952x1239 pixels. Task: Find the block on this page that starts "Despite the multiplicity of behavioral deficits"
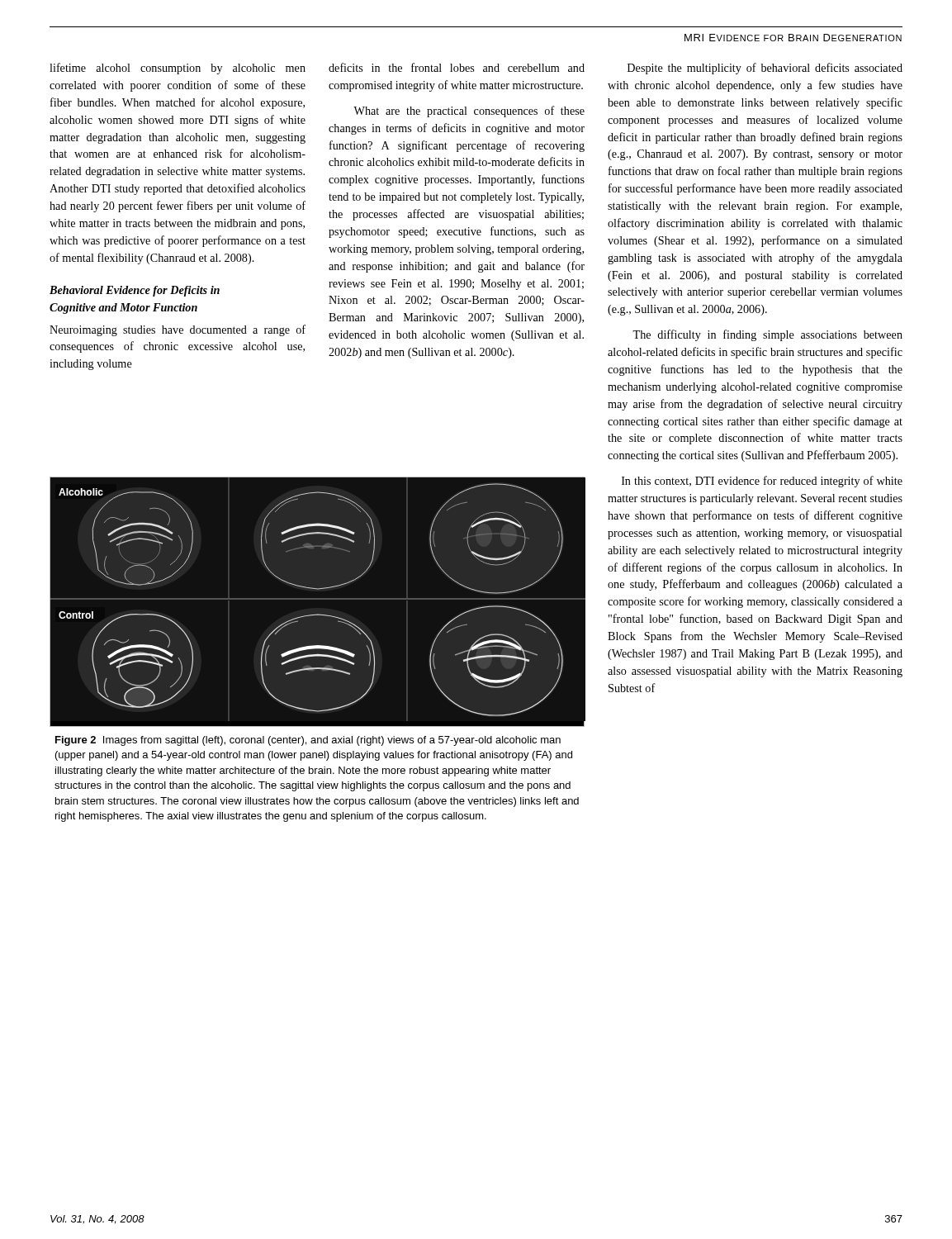click(x=755, y=188)
